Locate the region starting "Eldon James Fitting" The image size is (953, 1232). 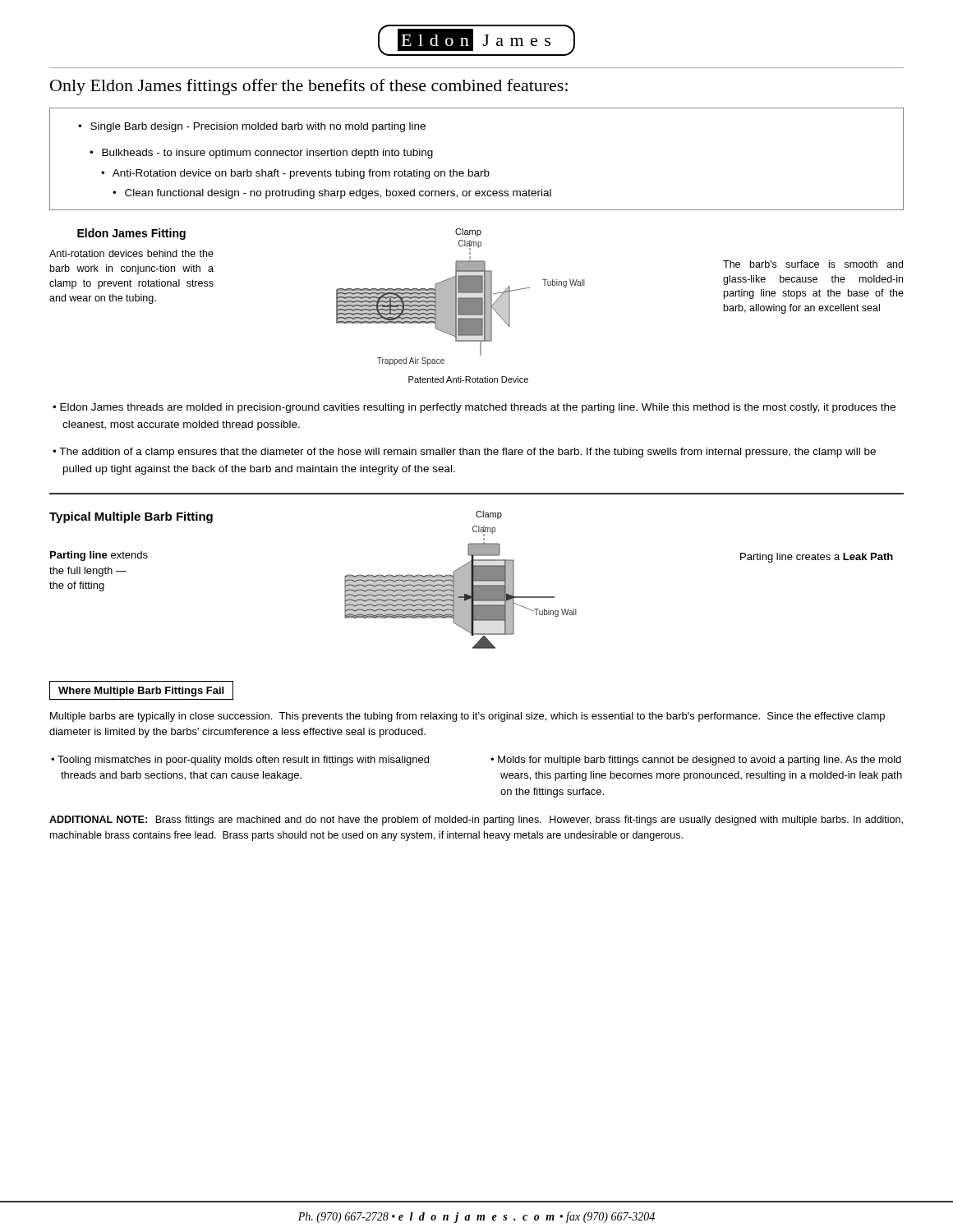tap(131, 233)
